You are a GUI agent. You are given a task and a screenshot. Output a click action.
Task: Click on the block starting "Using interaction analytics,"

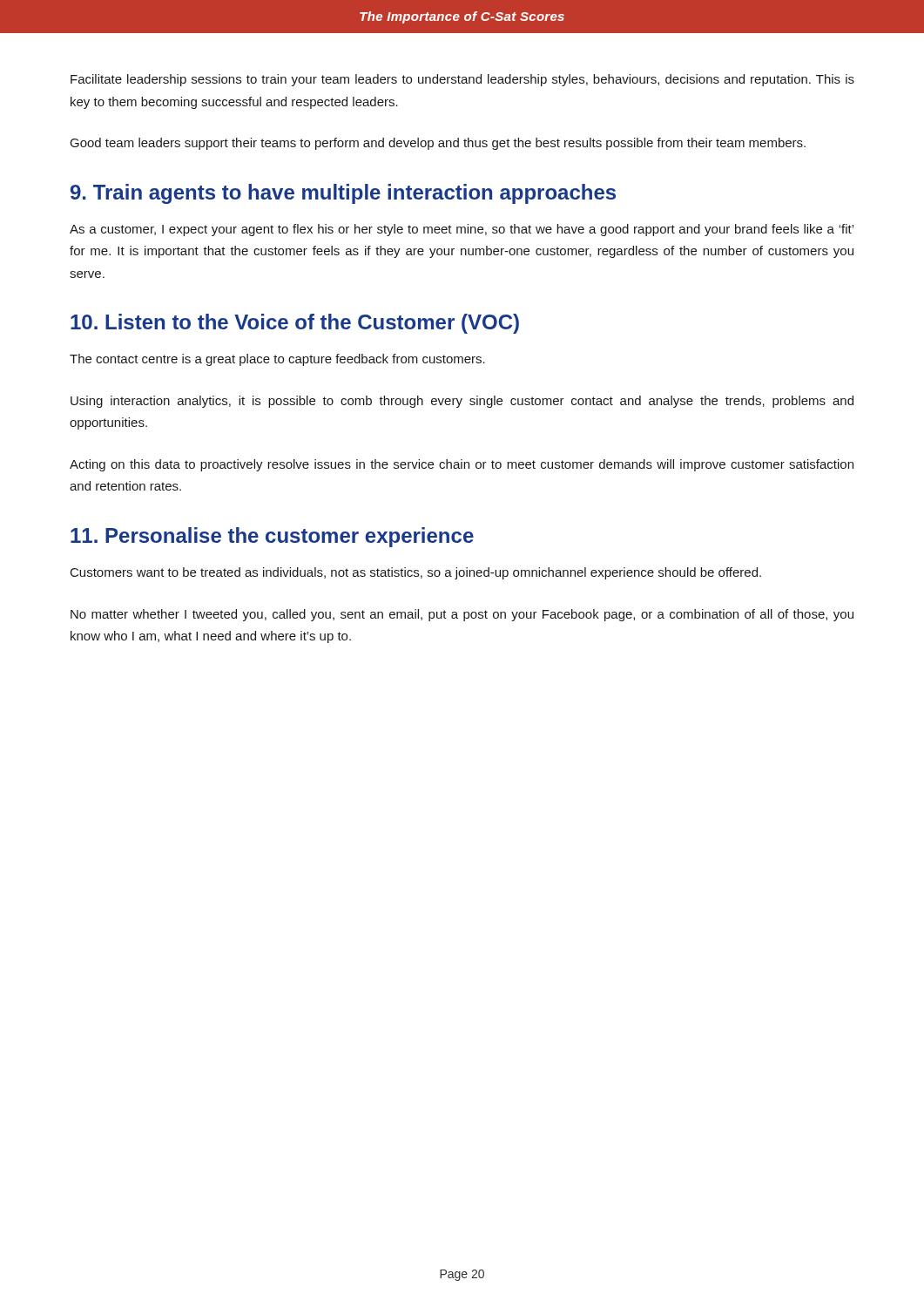(x=462, y=411)
